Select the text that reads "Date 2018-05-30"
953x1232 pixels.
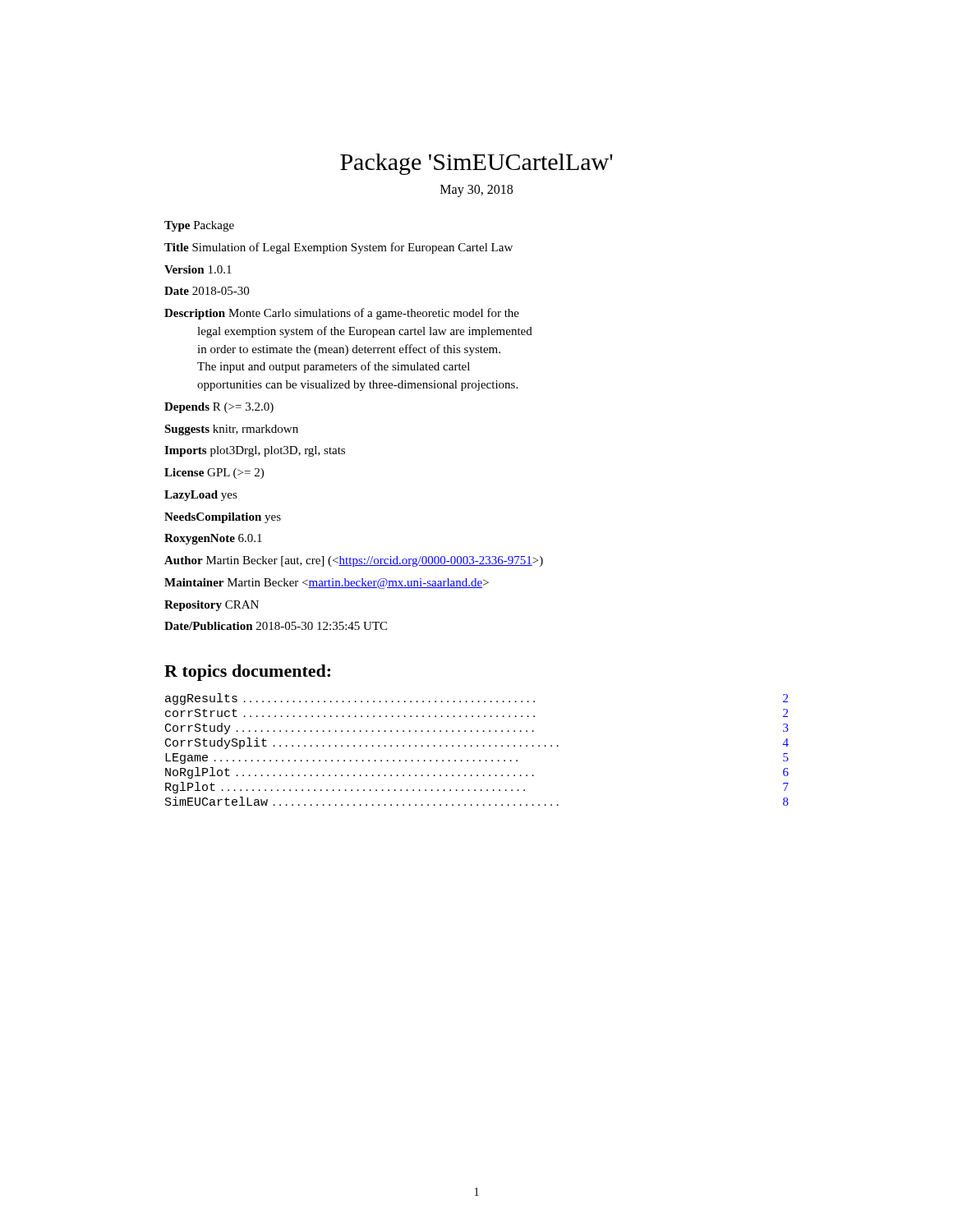tap(207, 291)
